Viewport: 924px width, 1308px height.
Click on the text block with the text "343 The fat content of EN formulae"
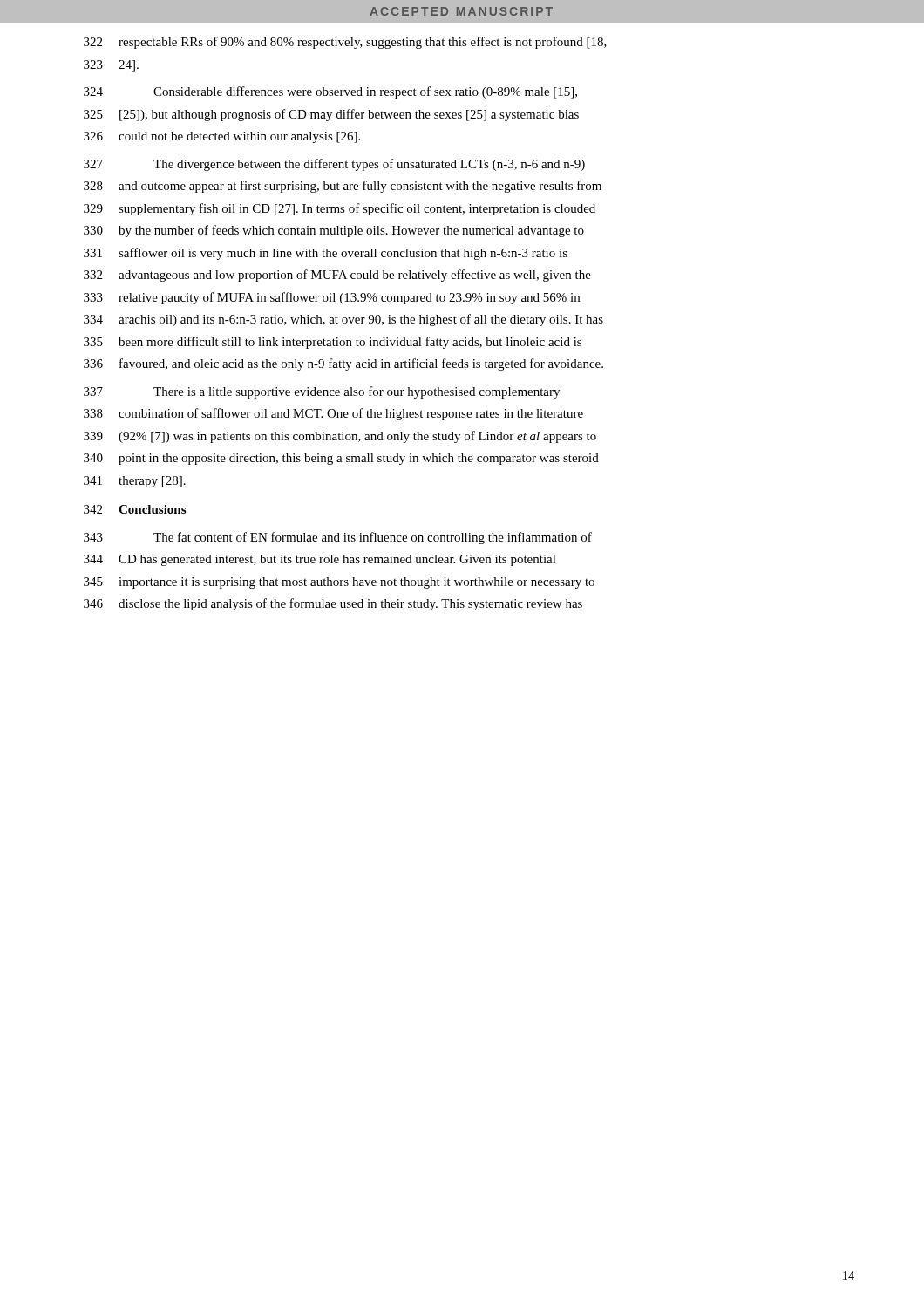pyautogui.click(x=462, y=537)
